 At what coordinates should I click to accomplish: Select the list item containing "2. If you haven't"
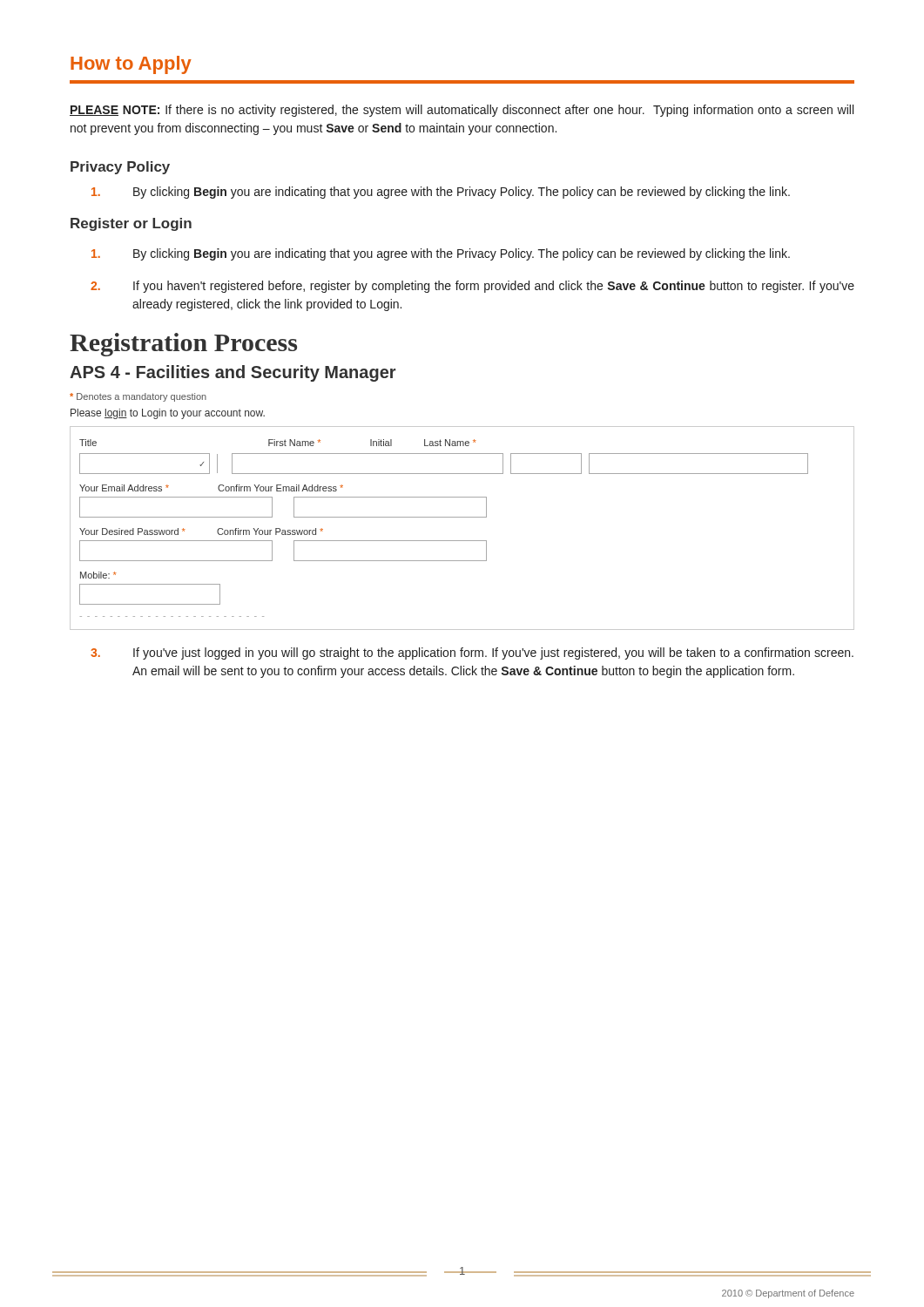click(x=462, y=295)
